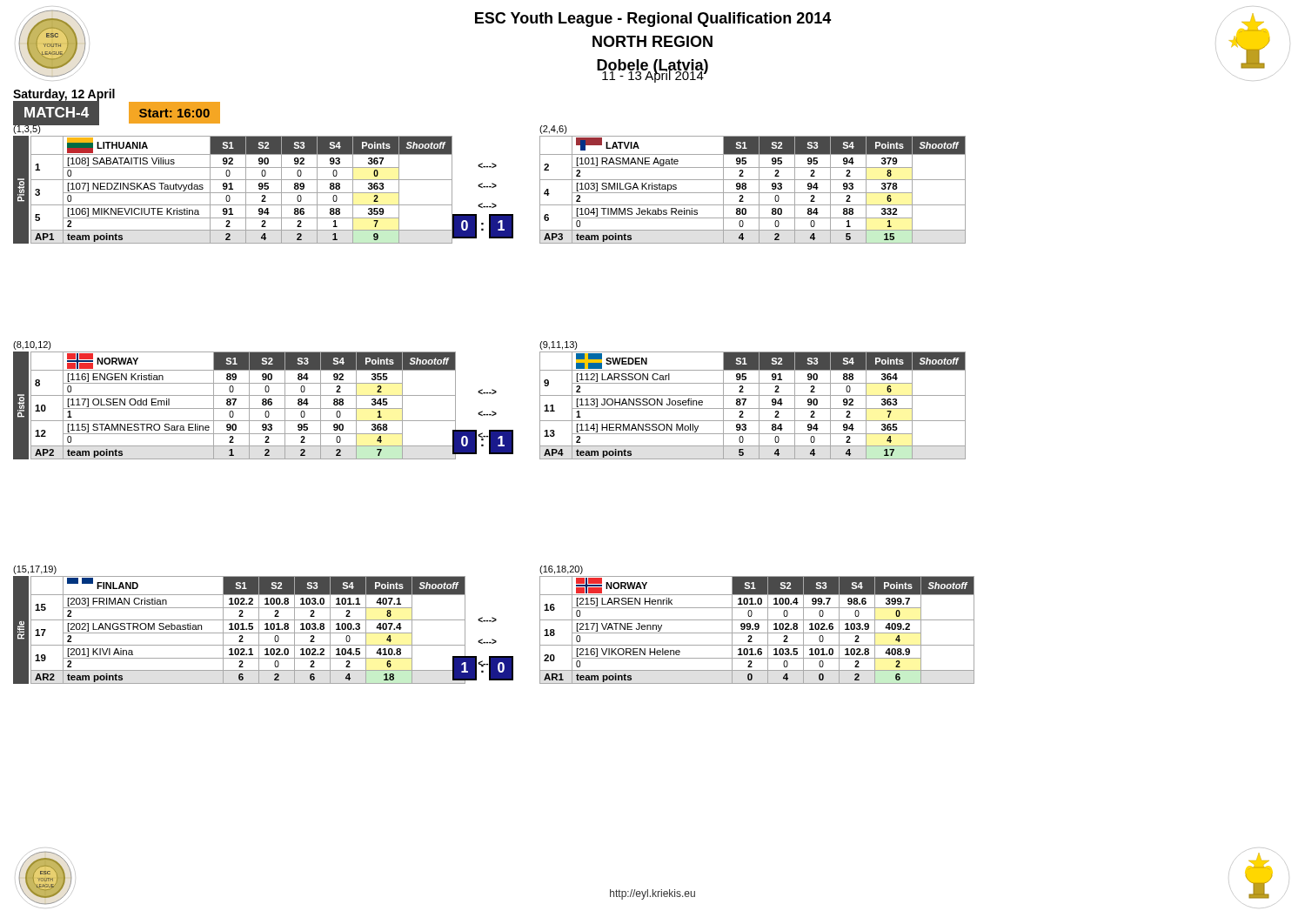
Task: Locate the table with the text "FP LITHUANIA"
Action: (241, 190)
